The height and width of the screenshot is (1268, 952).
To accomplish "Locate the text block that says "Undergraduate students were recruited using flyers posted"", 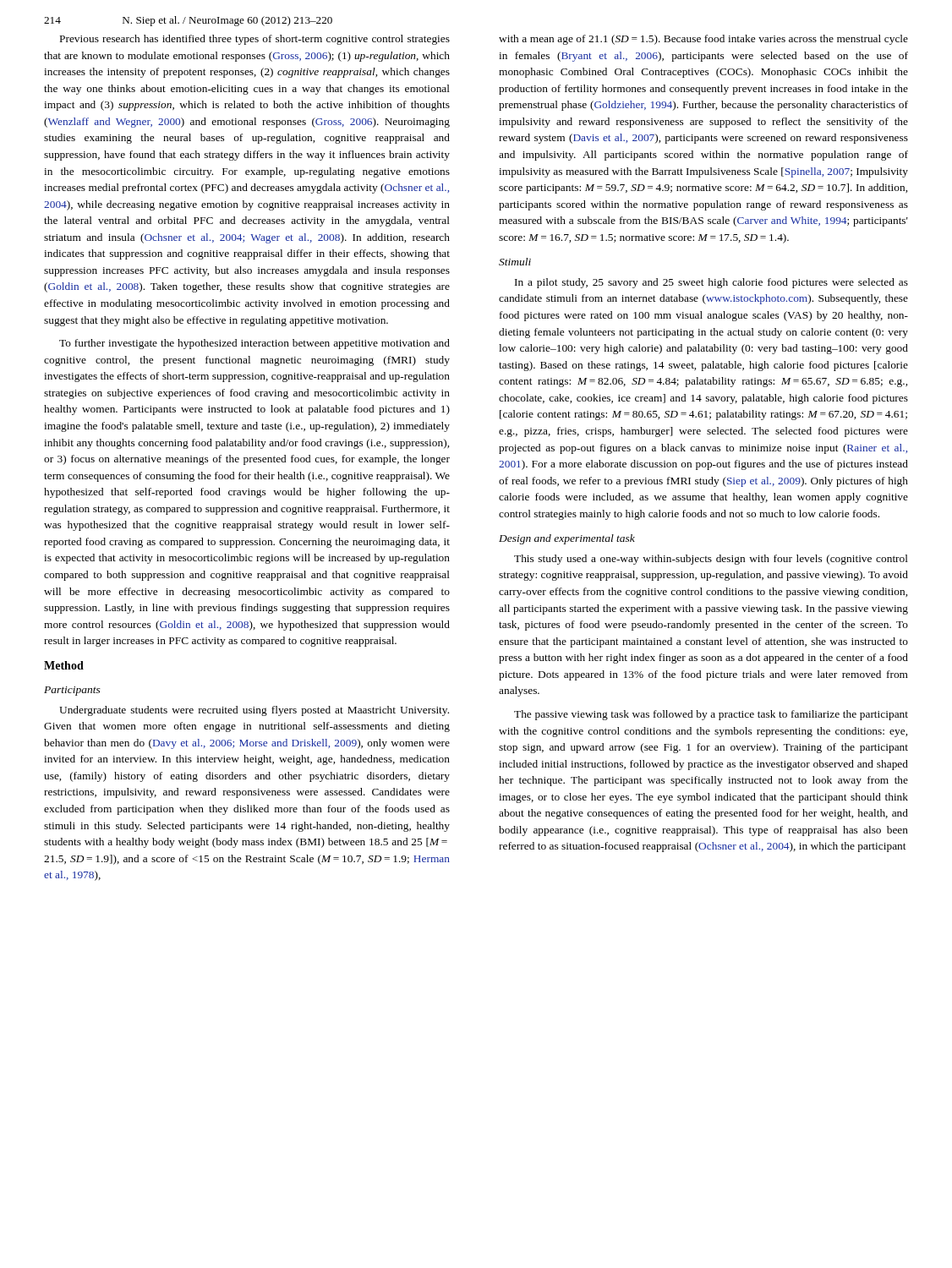I will 247,792.
